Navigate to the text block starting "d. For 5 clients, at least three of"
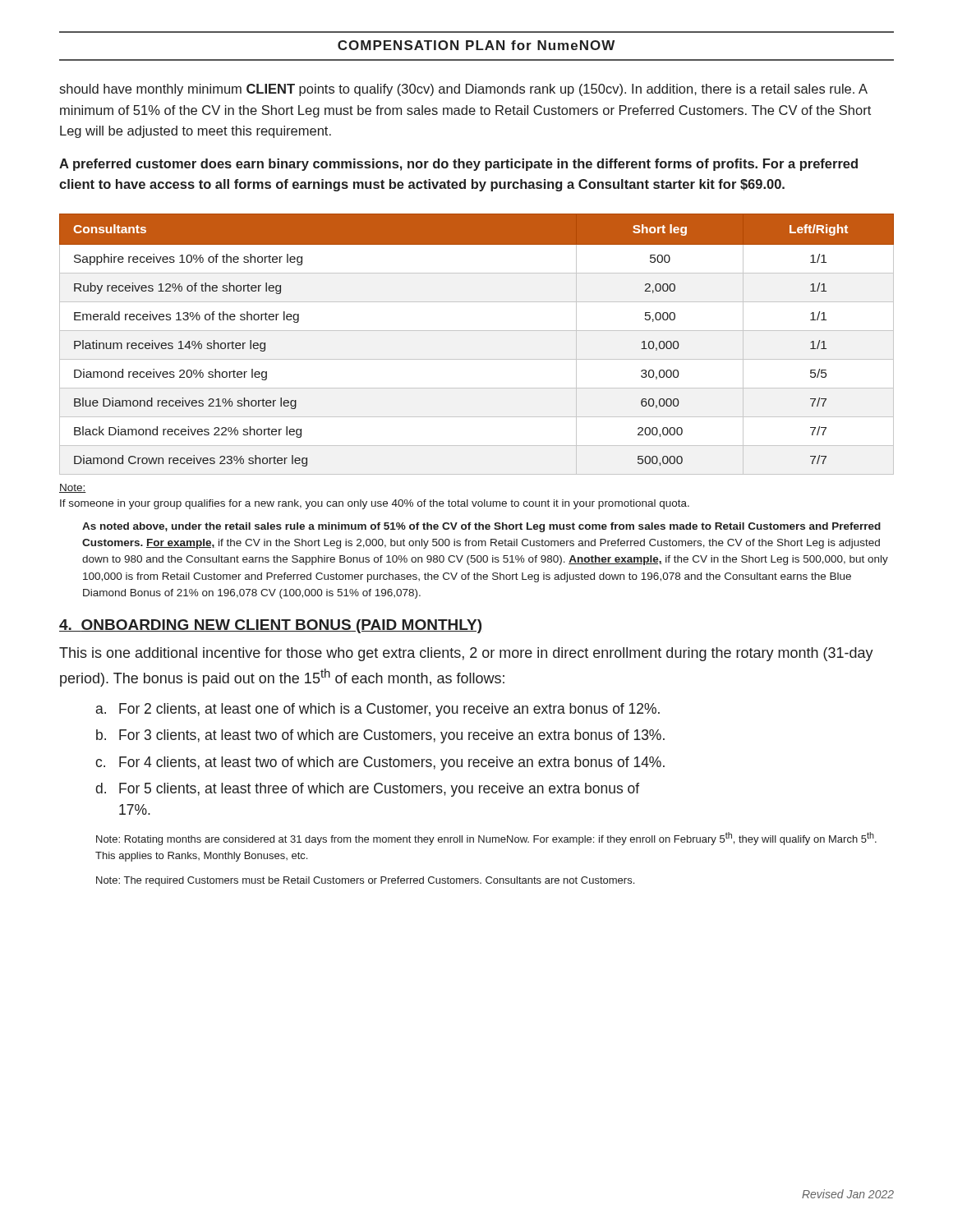This screenshot has height=1232, width=953. [x=367, y=799]
